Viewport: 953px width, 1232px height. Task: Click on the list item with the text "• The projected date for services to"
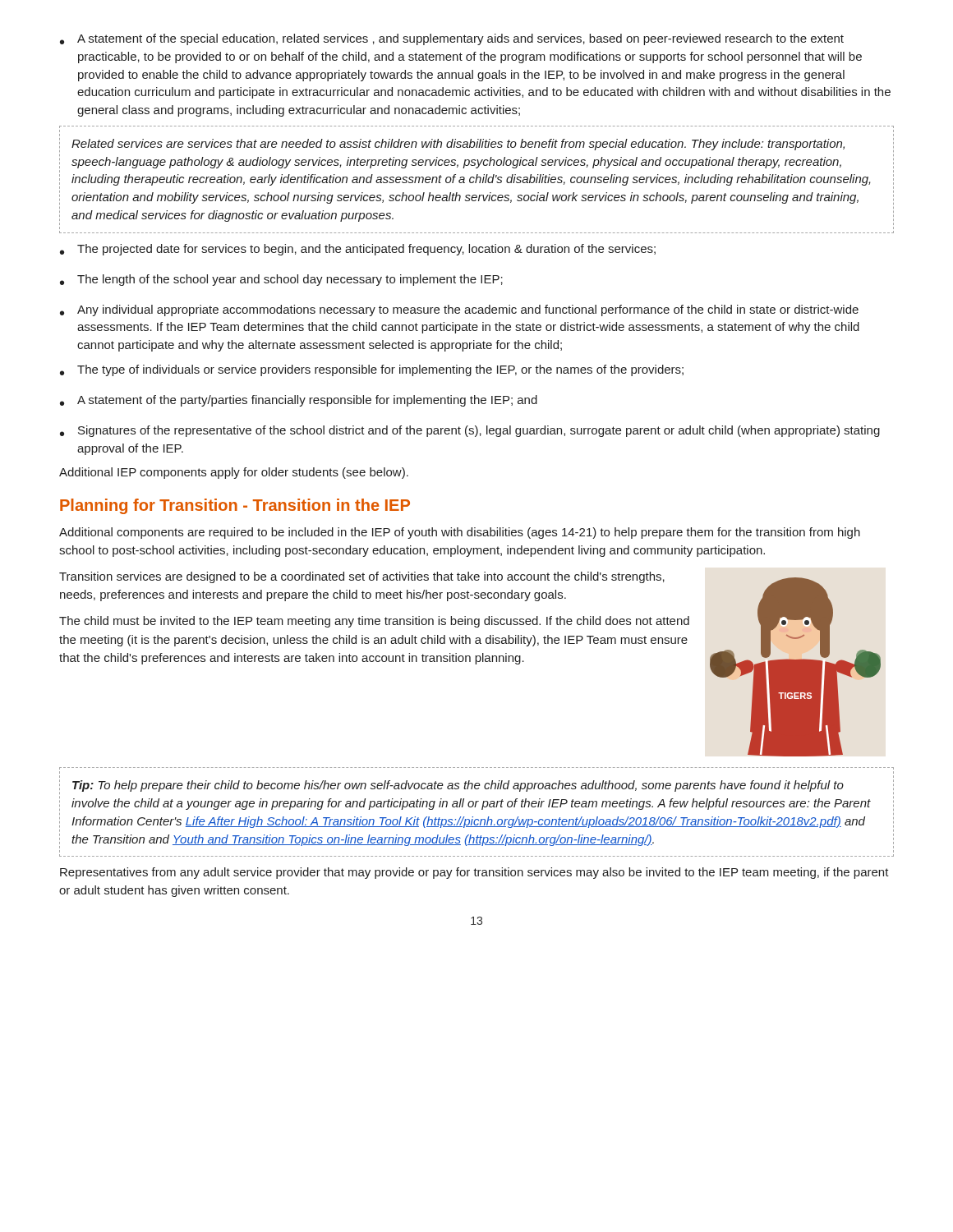(x=358, y=251)
